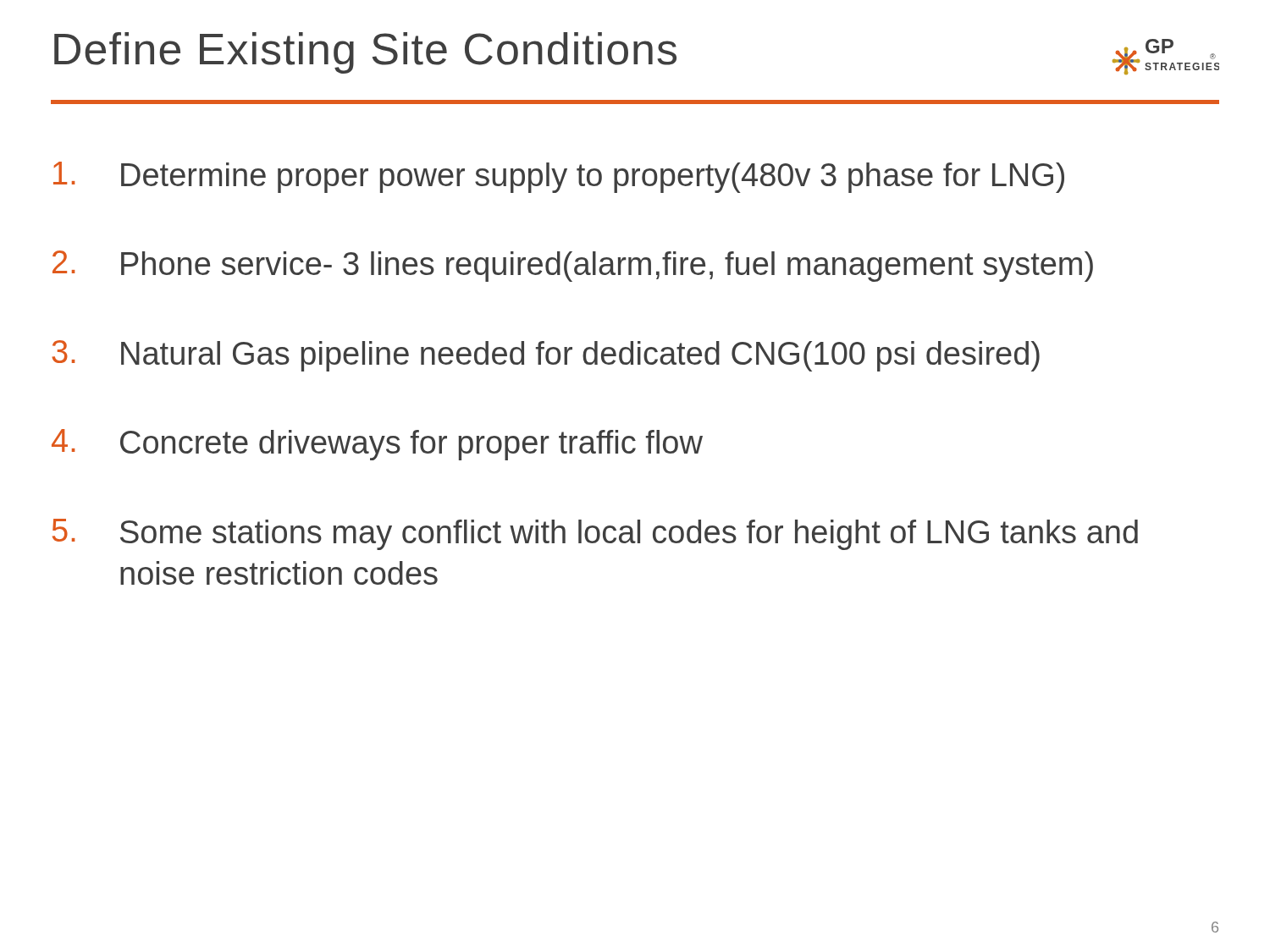
Task: Find the list item that reads "5. Some stations may conflict with"
Action: tap(595, 553)
